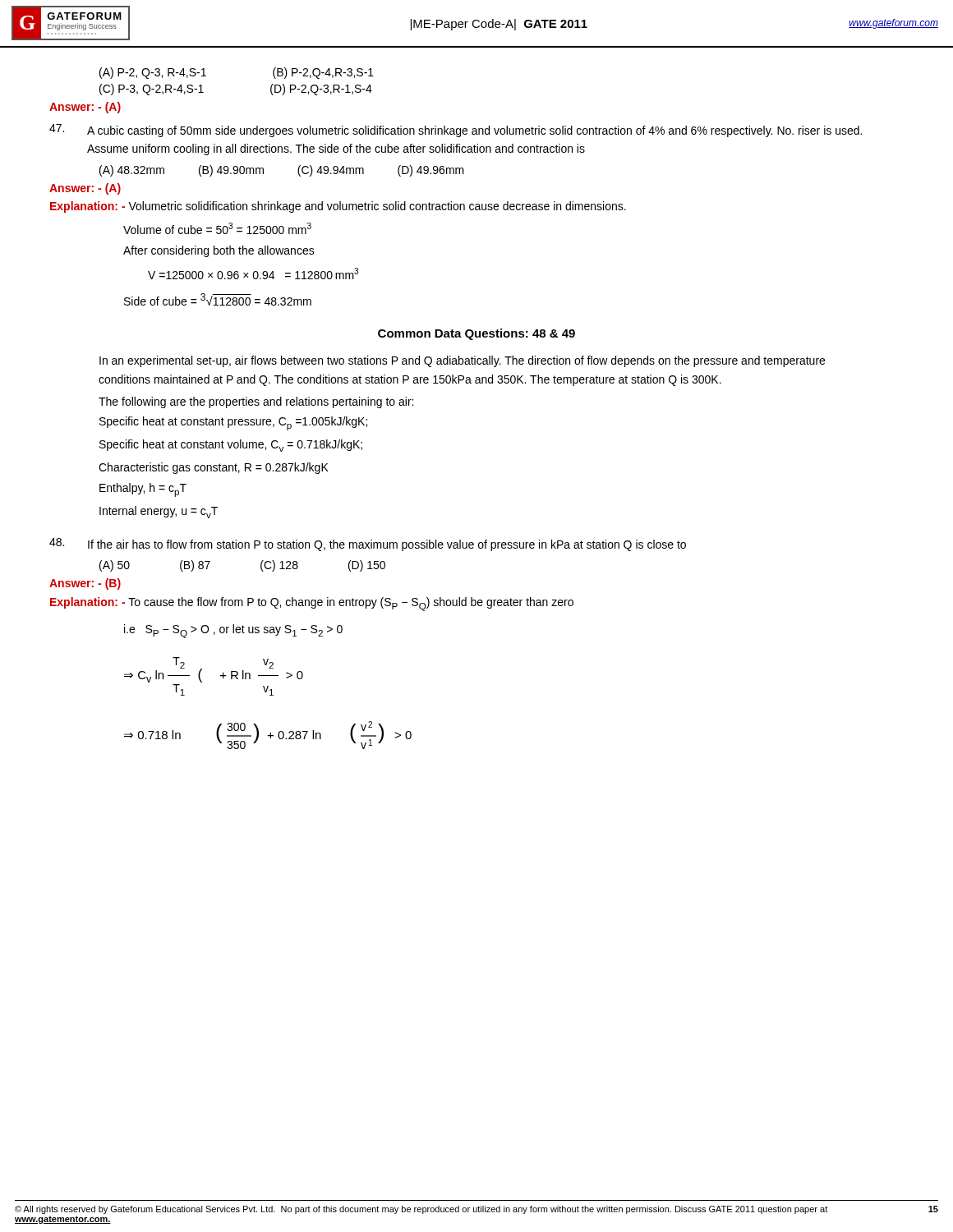Where is the passage that starts "Specific heat at constant volume, Cv"?
Viewport: 953px width, 1232px height.
click(231, 445)
